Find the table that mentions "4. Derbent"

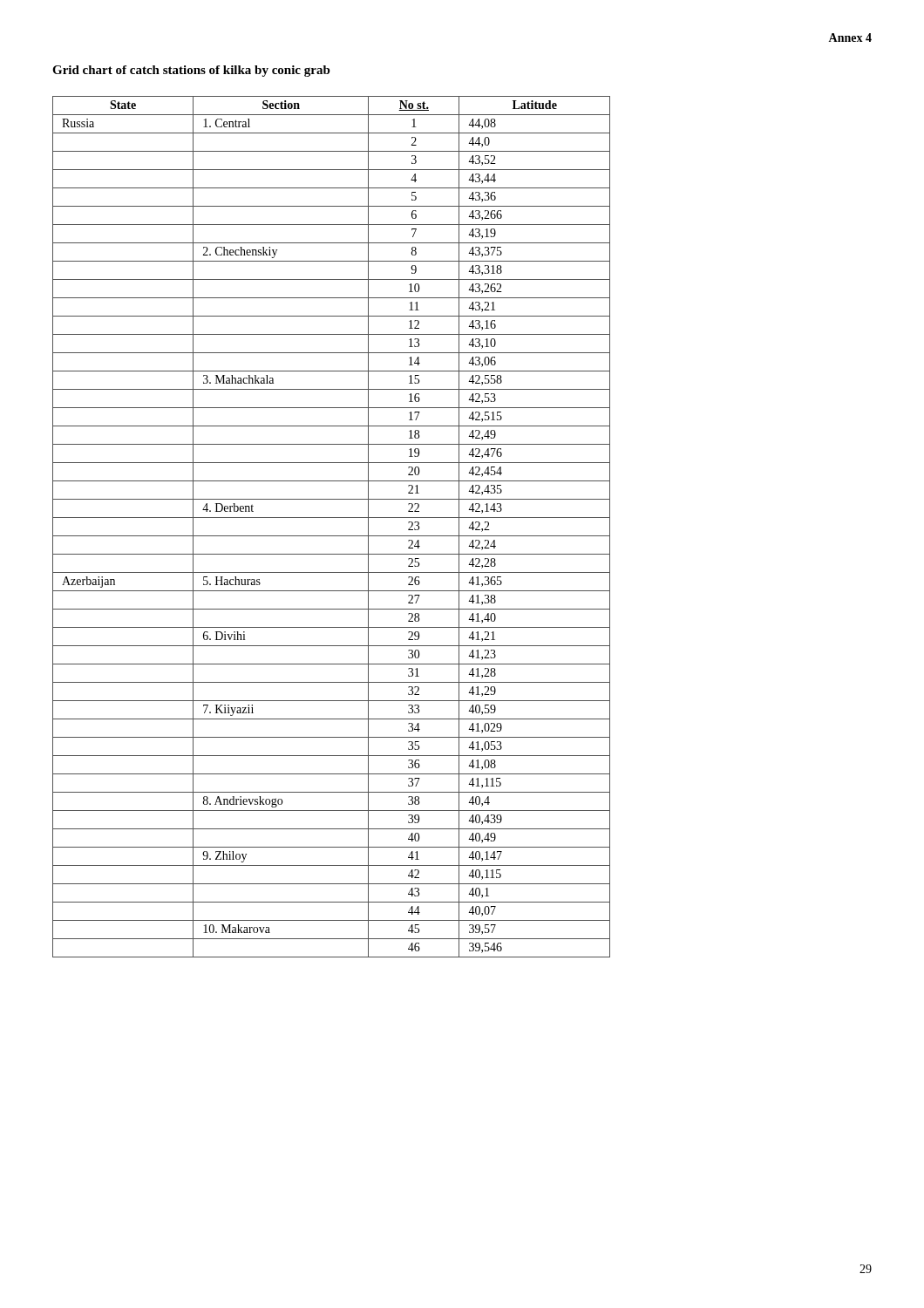click(331, 527)
